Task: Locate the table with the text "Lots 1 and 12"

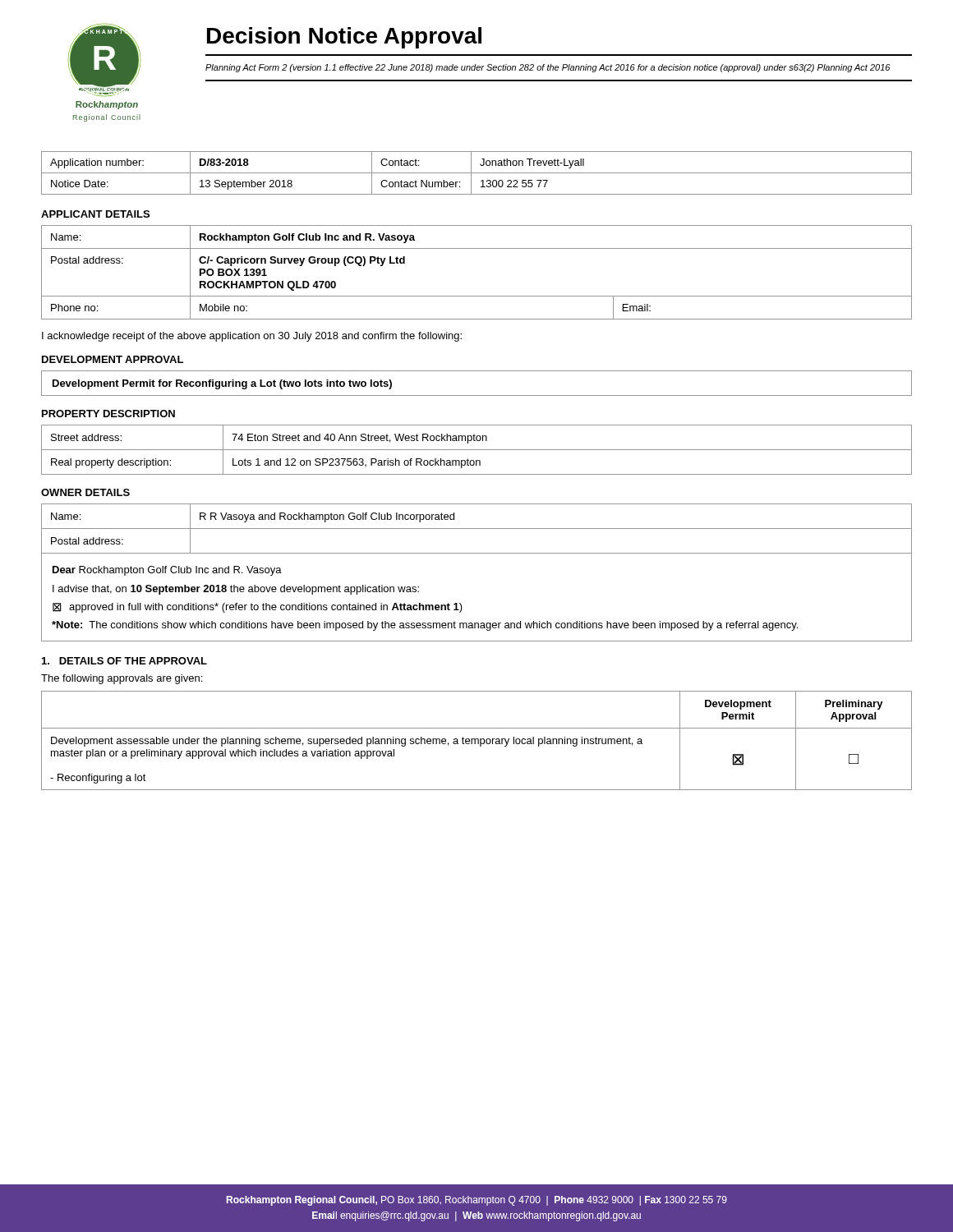Action: click(x=476, y=450)
